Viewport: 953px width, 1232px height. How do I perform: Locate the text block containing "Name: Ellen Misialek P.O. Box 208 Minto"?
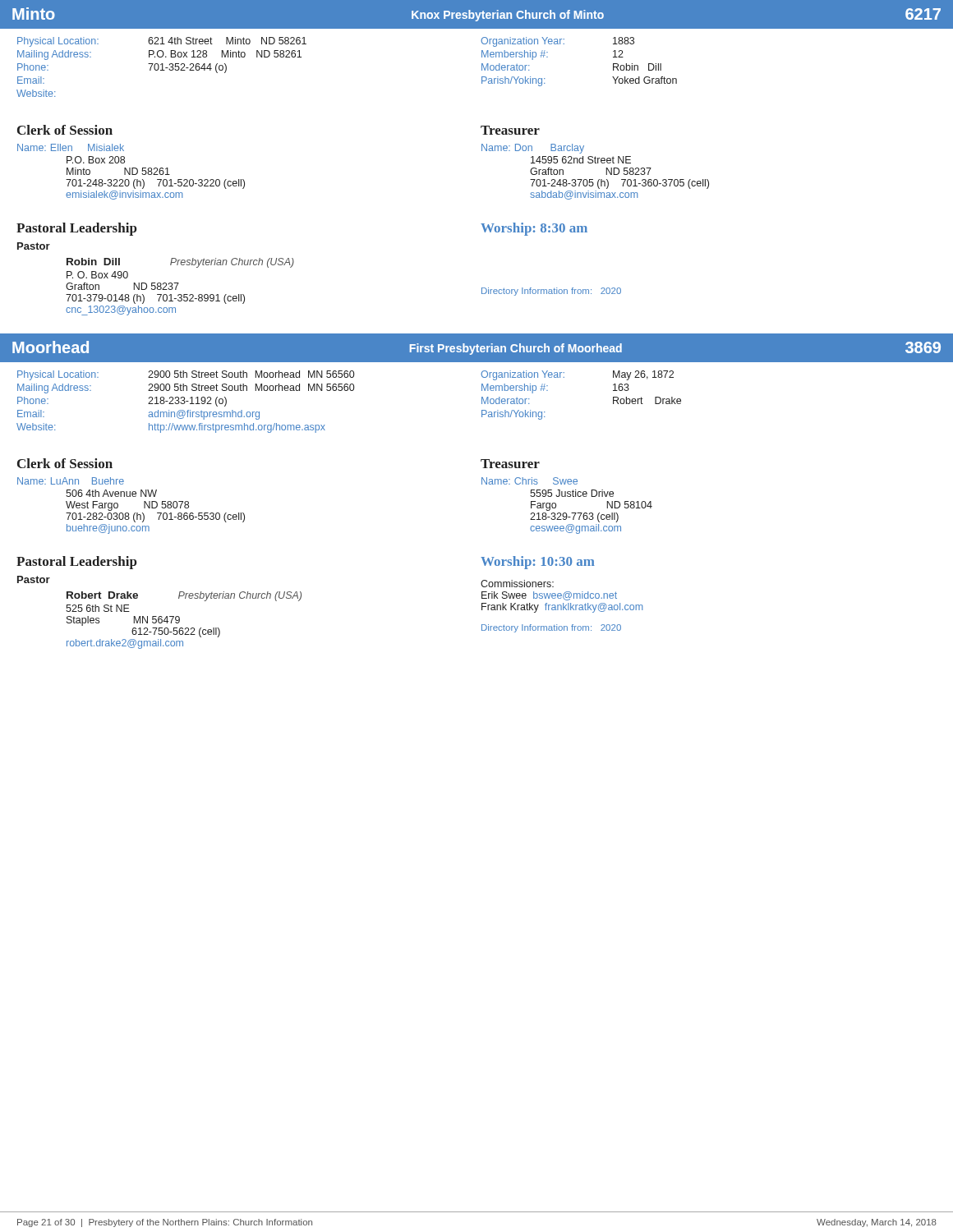[244, 171]
